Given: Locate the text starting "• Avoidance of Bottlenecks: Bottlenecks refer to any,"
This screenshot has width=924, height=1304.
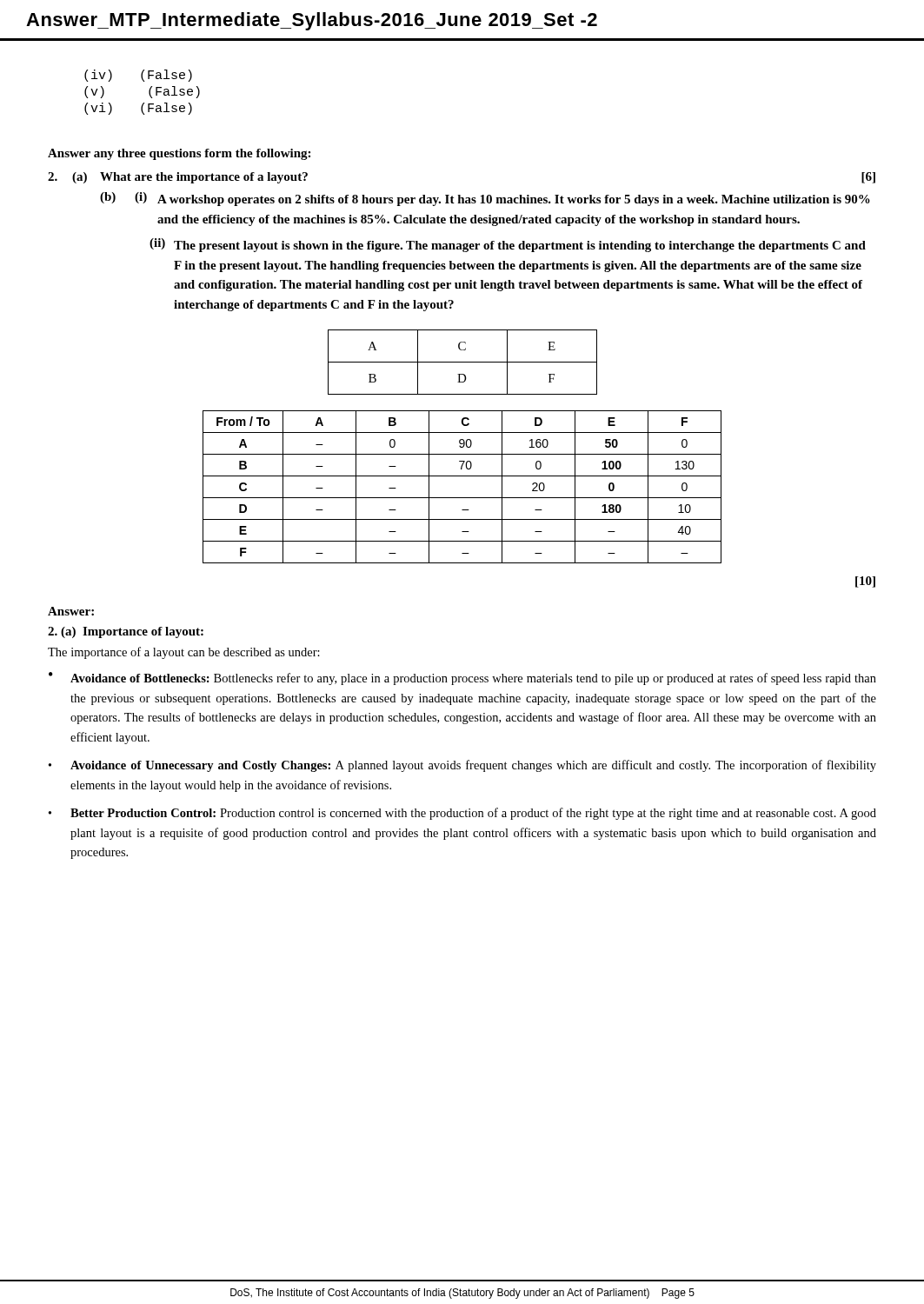Looking at the screenshot, I should 462,708.
